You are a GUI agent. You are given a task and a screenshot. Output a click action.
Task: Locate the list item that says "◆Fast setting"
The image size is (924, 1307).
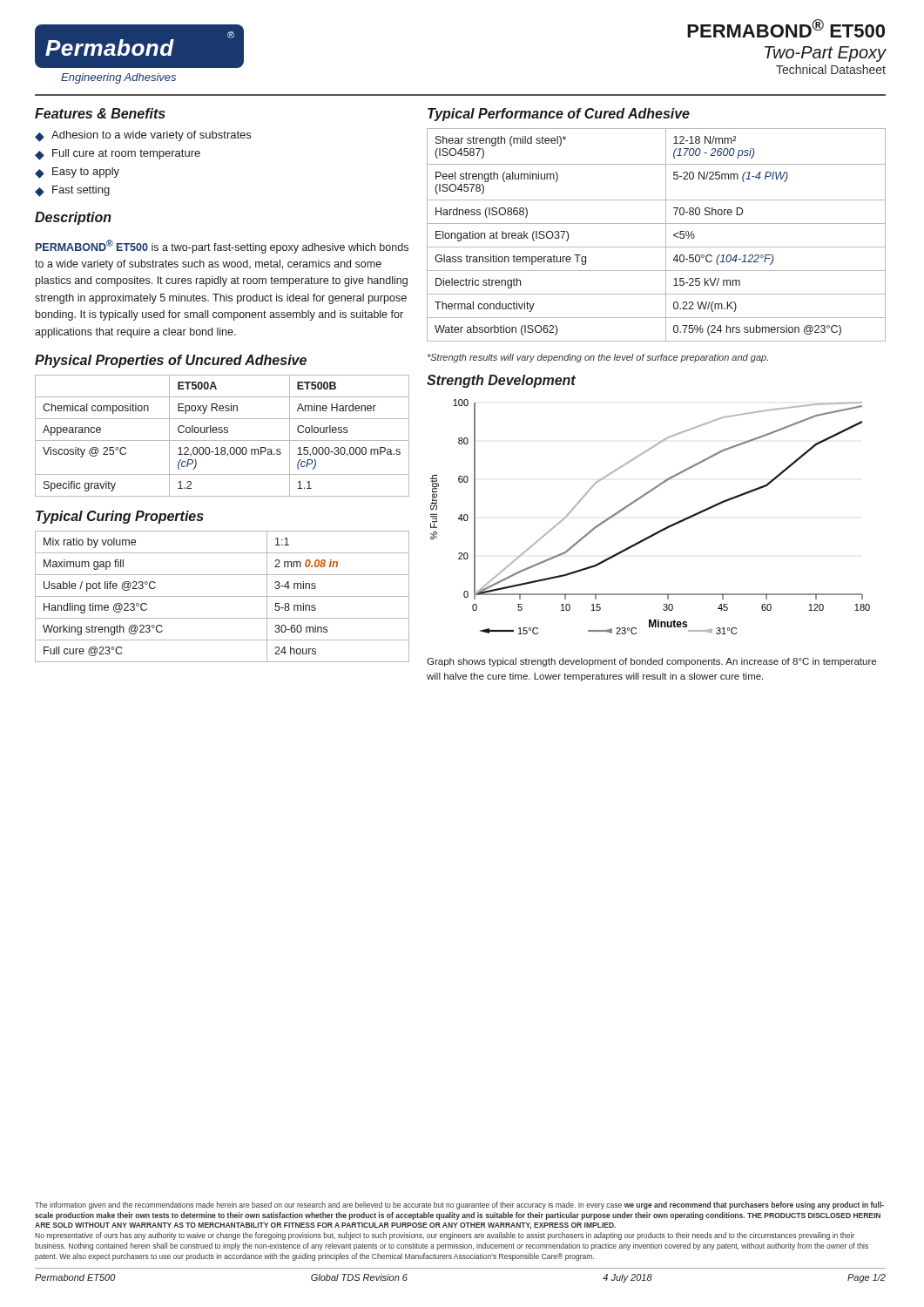pos(72,190)
